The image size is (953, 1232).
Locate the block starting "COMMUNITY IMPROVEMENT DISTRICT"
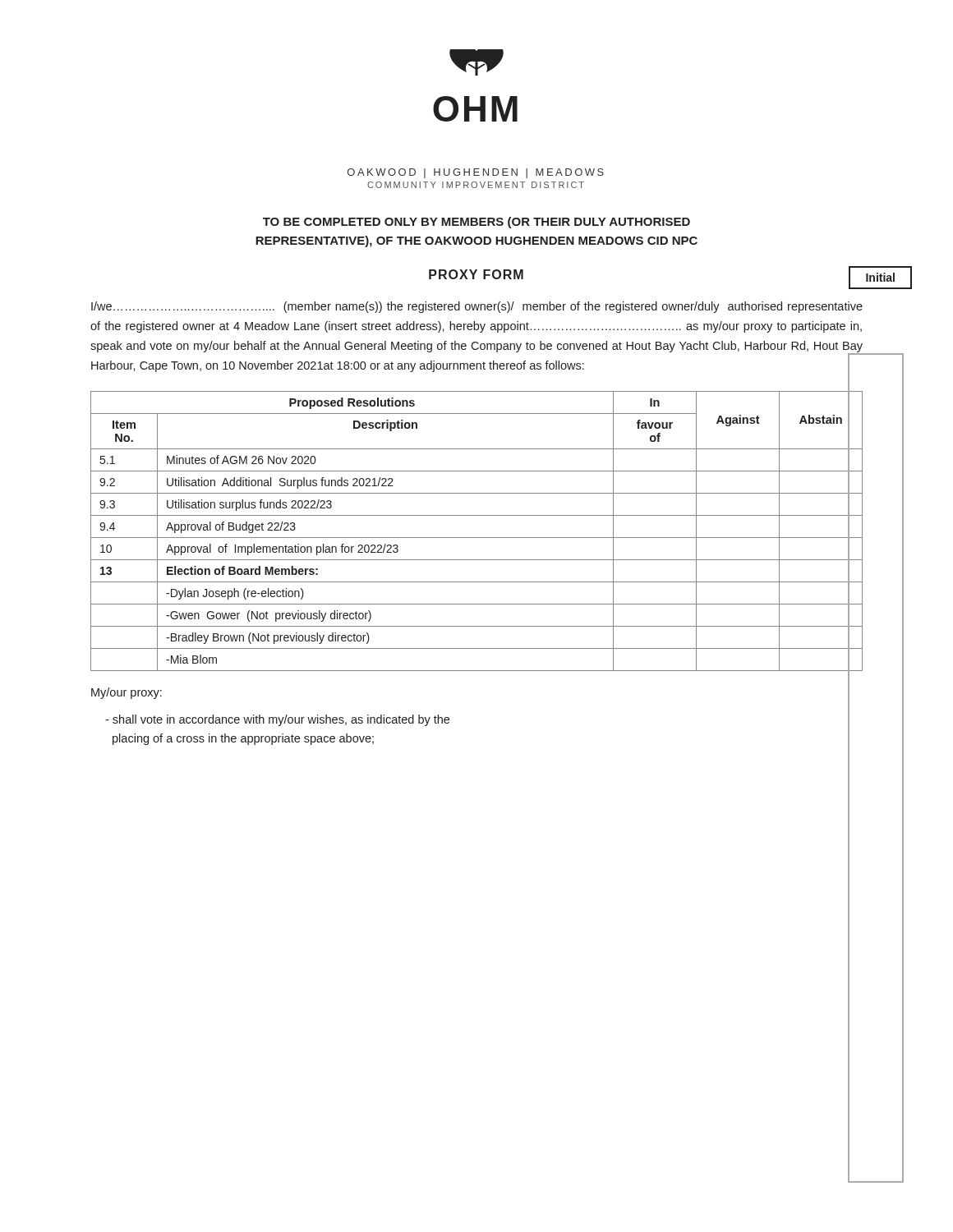(476, 185)
